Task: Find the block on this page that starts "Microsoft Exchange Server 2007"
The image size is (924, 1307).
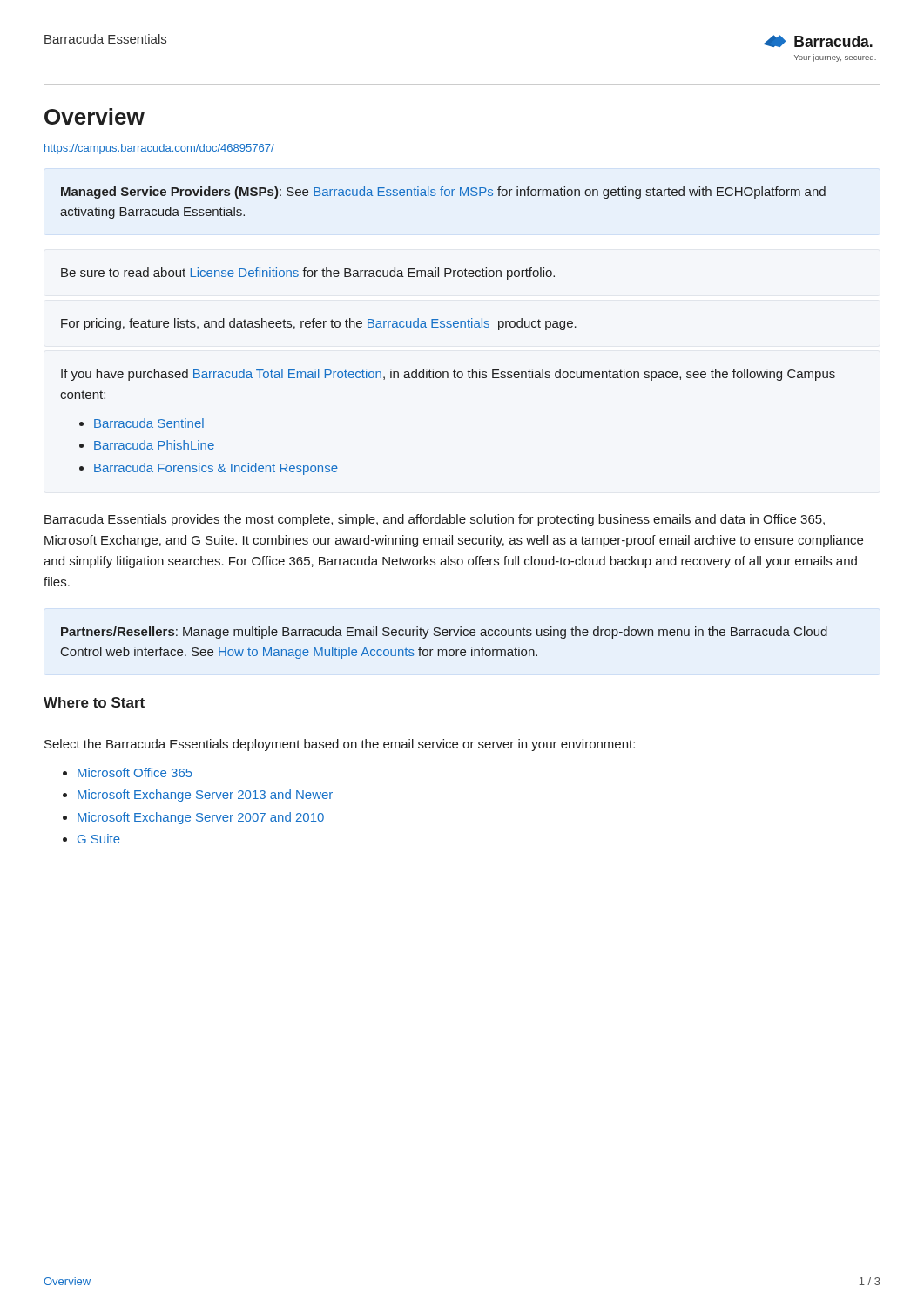Action: tap(200, 816)
